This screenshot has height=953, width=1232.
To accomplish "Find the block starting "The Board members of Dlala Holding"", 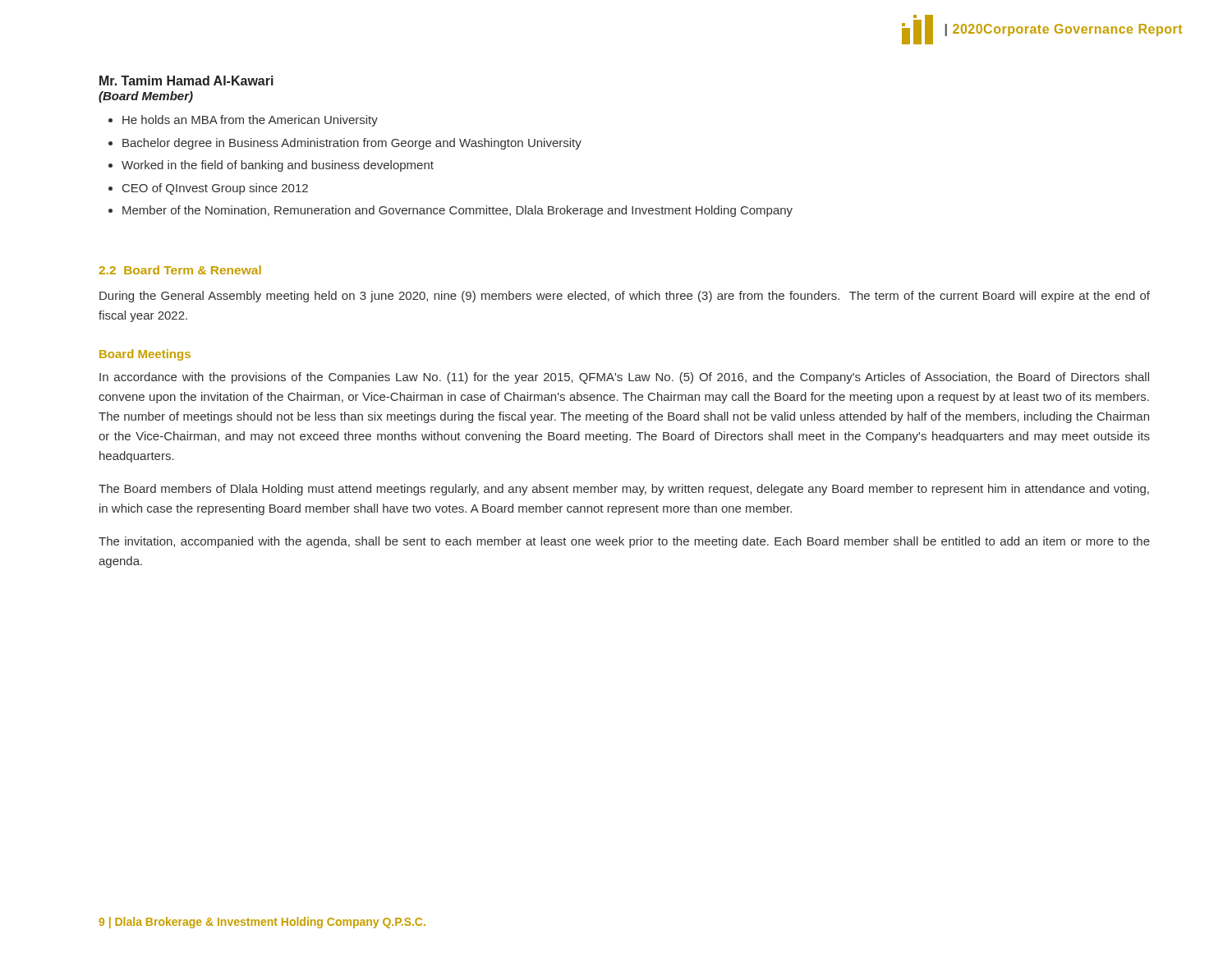I will (624, 498).
